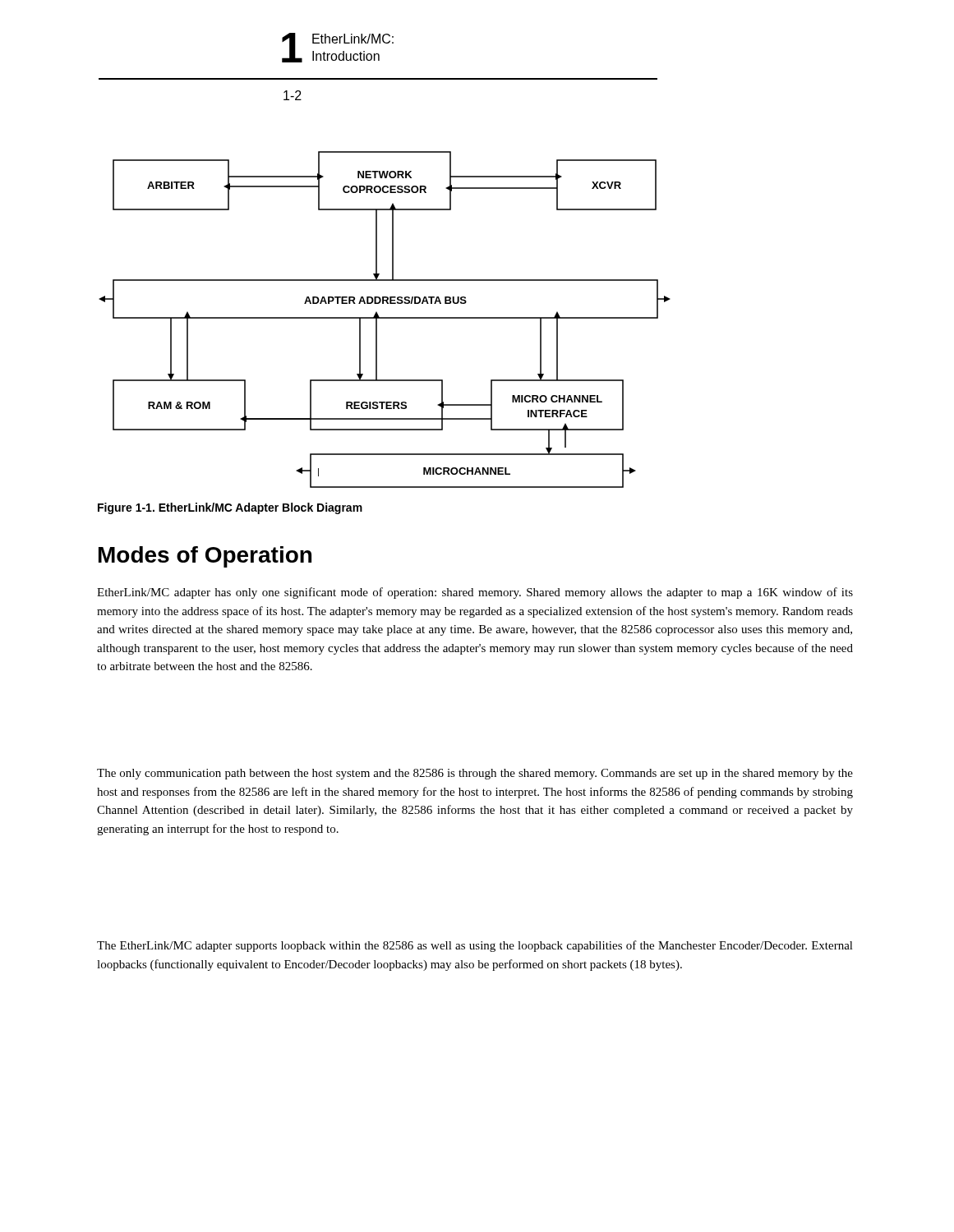Screen dimensions: 1232x954
Task: Where does it say "Modes of Operation"?
Action: [205, 555]
